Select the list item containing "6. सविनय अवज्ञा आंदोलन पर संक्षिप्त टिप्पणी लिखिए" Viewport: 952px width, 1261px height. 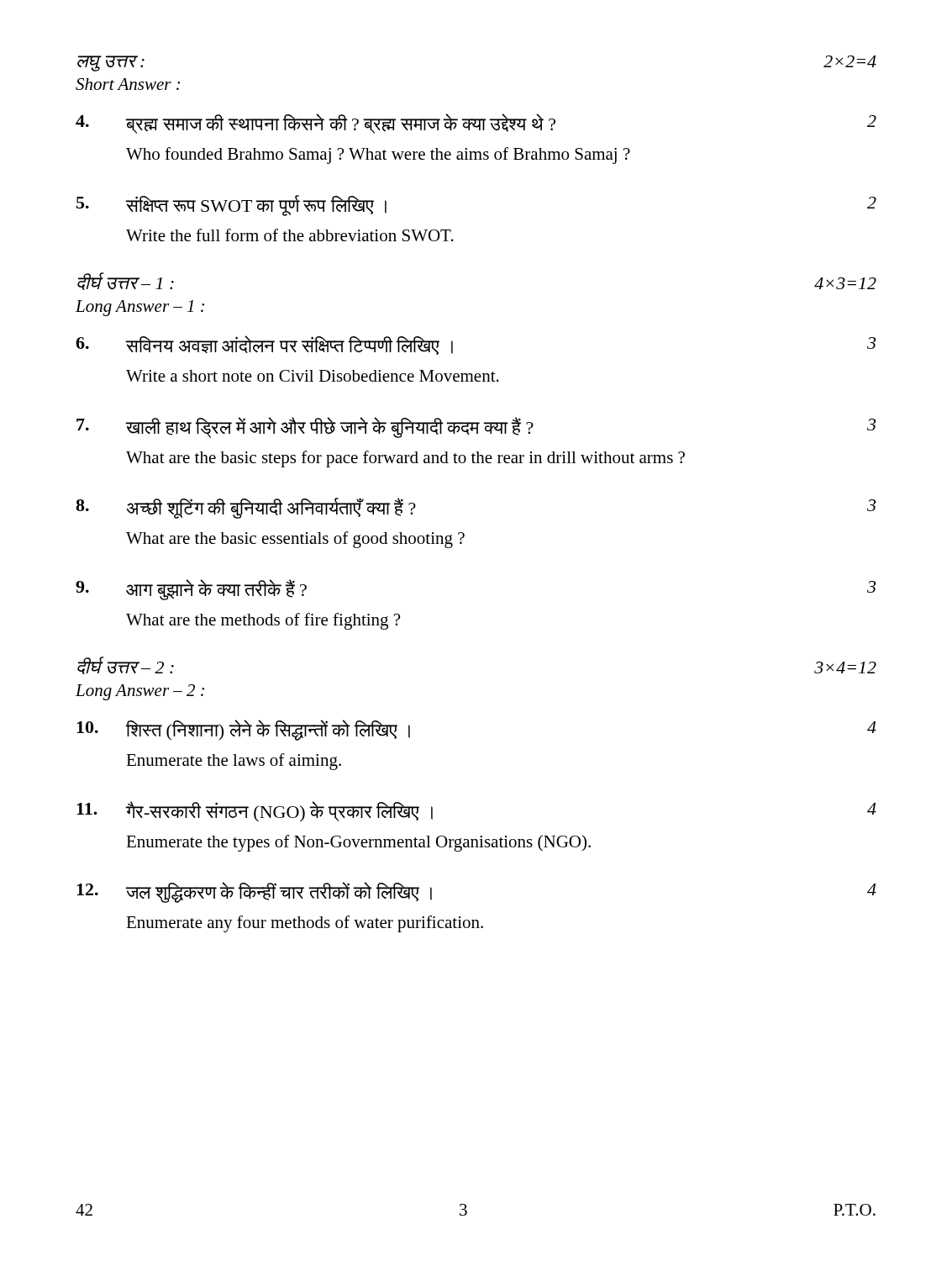coord(287,345)
